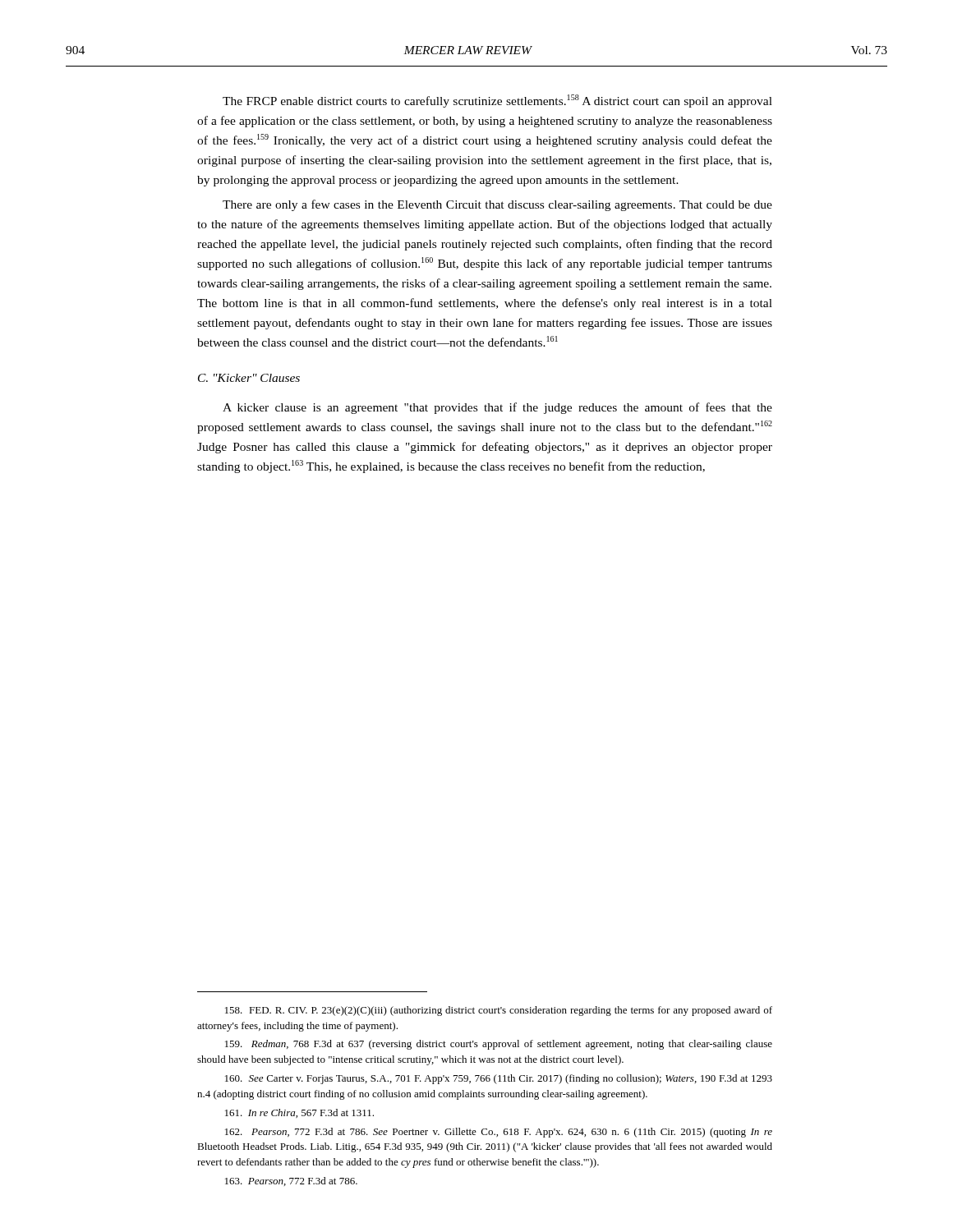This screenshot has height=1232, width=953.
Task: Point to the text block starting "See Carter v. Forjas Taurus,"
Action: click(485, 1086)
